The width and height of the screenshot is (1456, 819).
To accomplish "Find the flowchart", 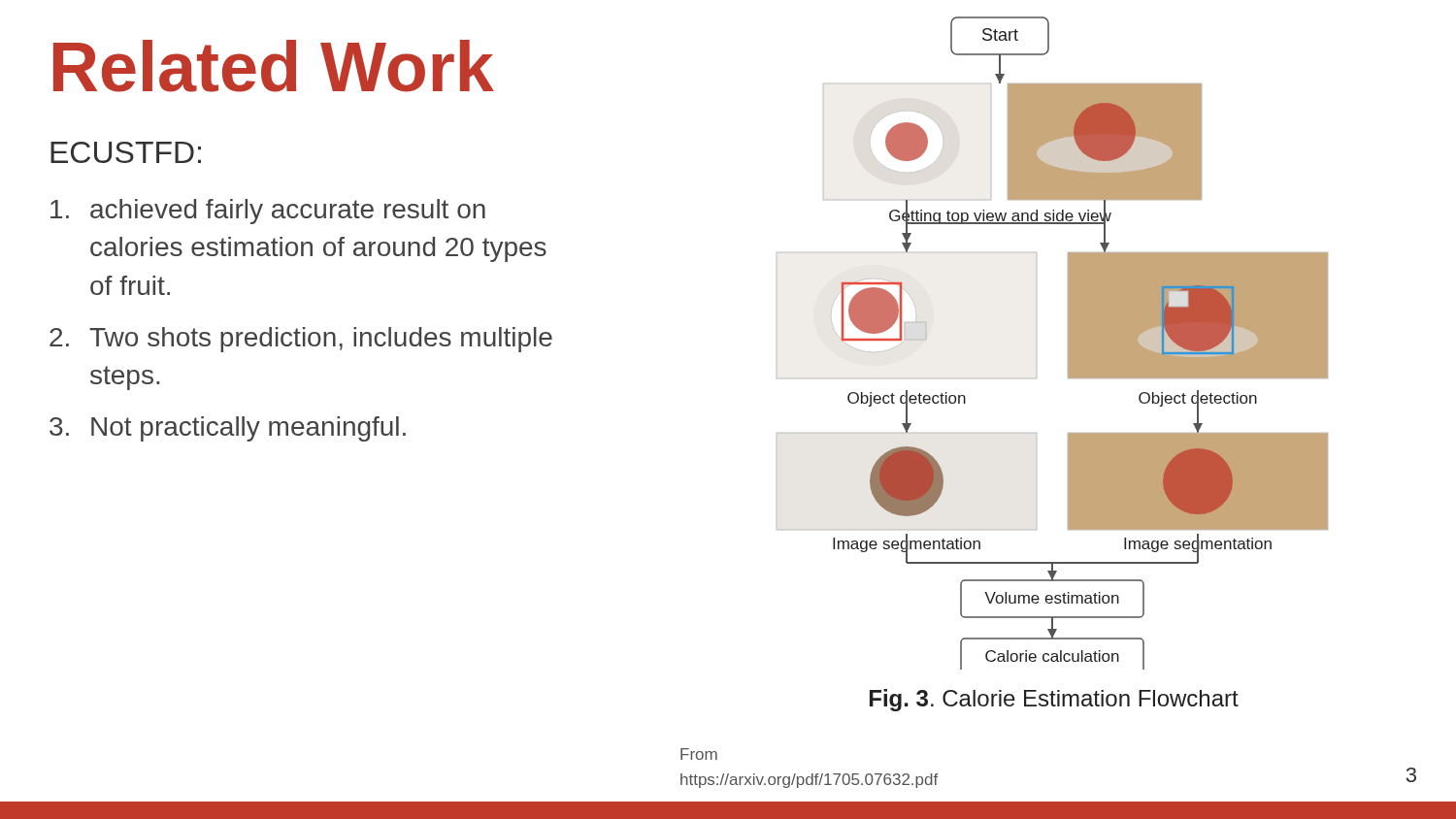I will pos(1034,342).
